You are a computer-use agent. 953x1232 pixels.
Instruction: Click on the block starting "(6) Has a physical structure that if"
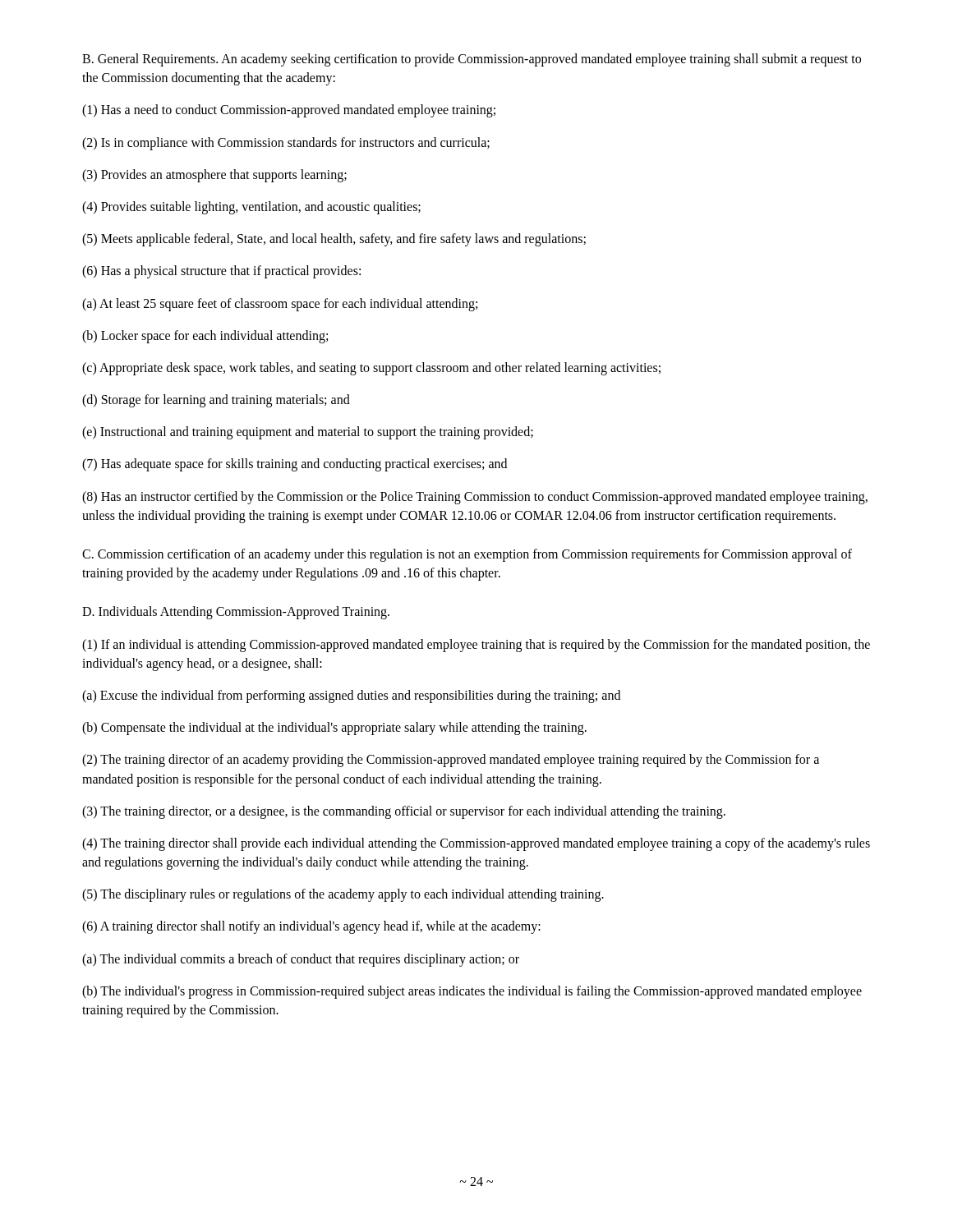point(222,271)
